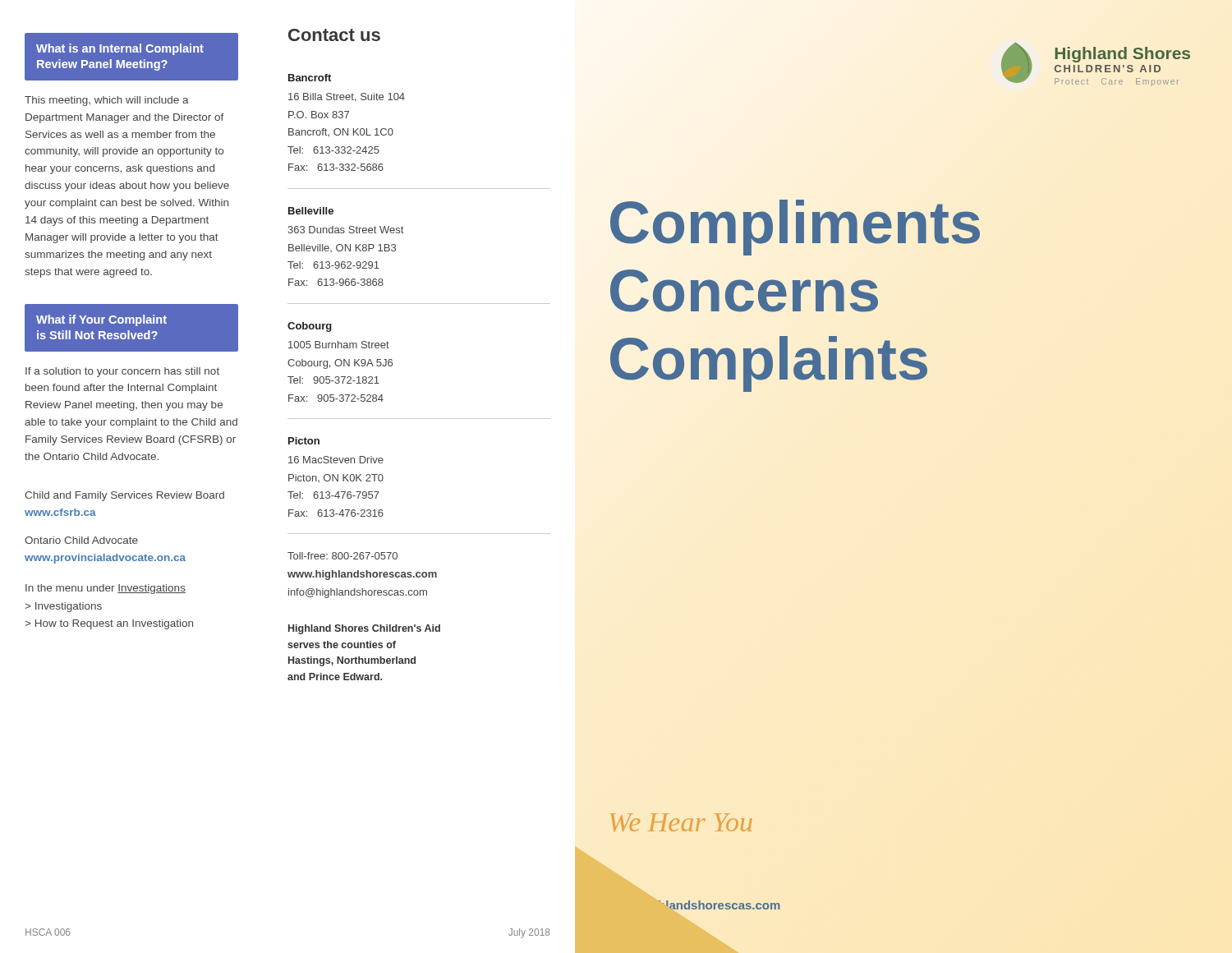The height and width of the screenshot is (953, 1232).
Task: Click on the list item containing "> How to Request"
Action: (109, 623)
